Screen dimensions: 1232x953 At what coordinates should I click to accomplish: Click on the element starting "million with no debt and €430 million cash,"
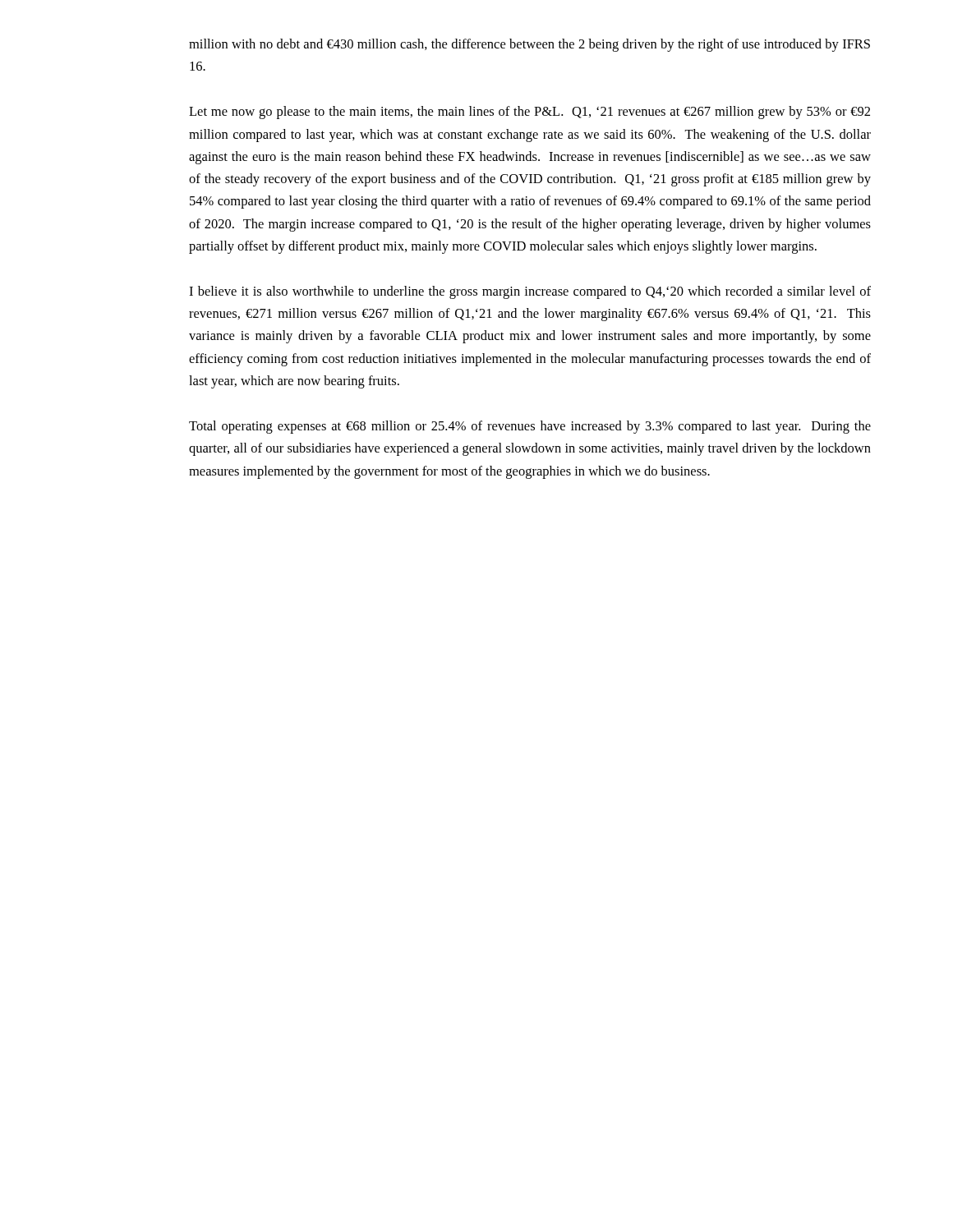(x=530, y=55)
